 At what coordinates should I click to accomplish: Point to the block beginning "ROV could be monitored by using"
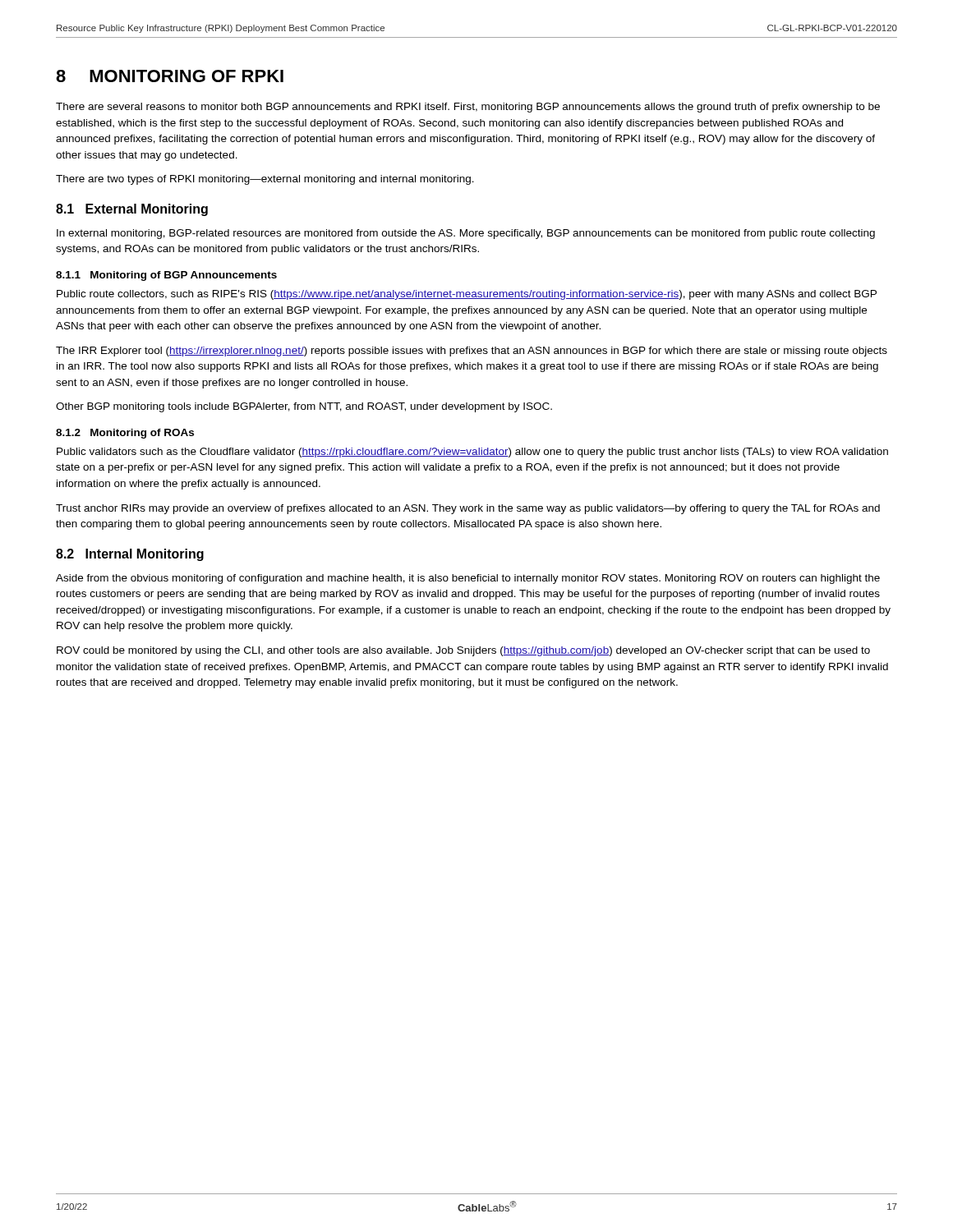(x=476, y=666)
